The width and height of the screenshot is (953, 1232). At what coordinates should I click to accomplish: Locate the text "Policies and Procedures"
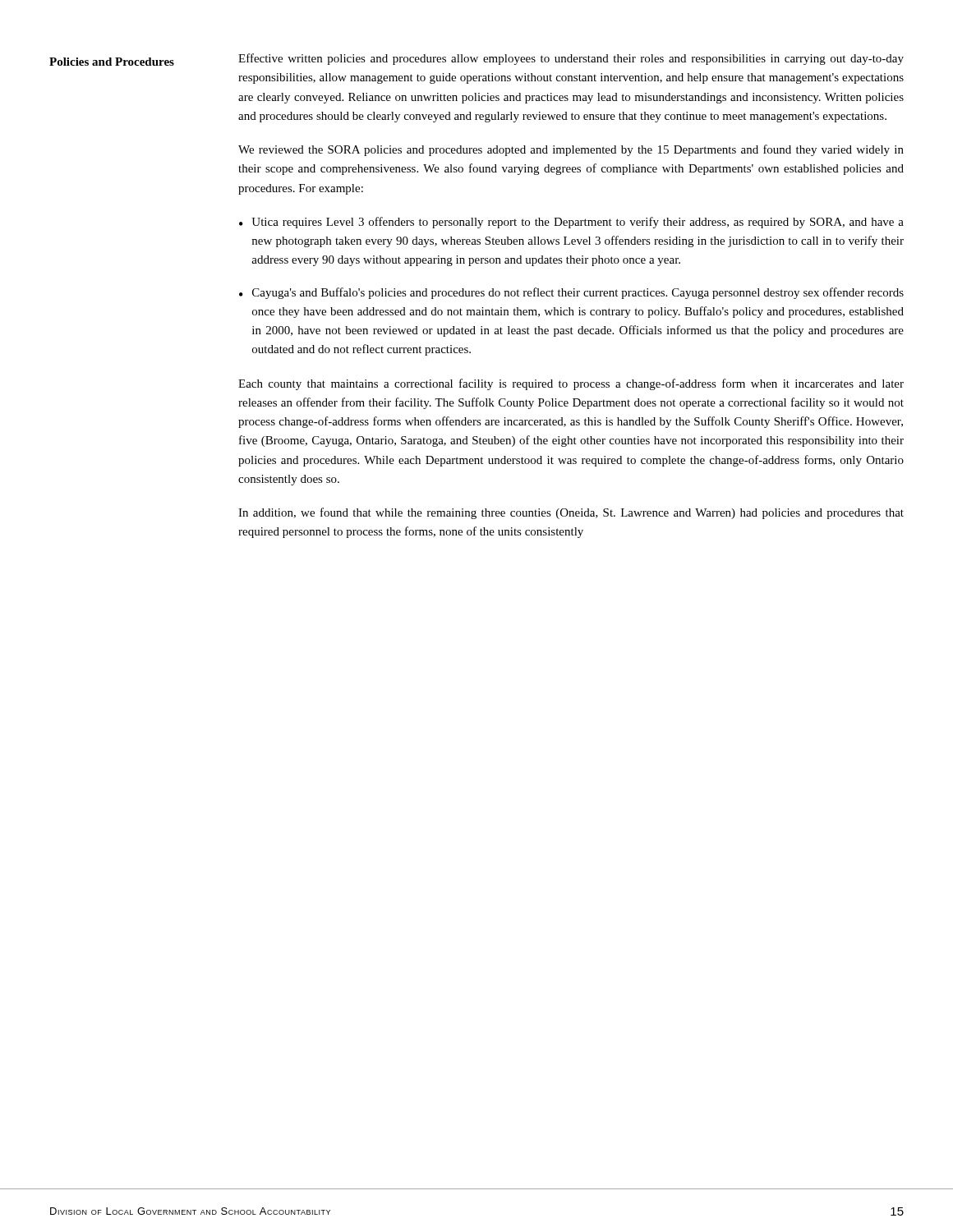point(112,62)
